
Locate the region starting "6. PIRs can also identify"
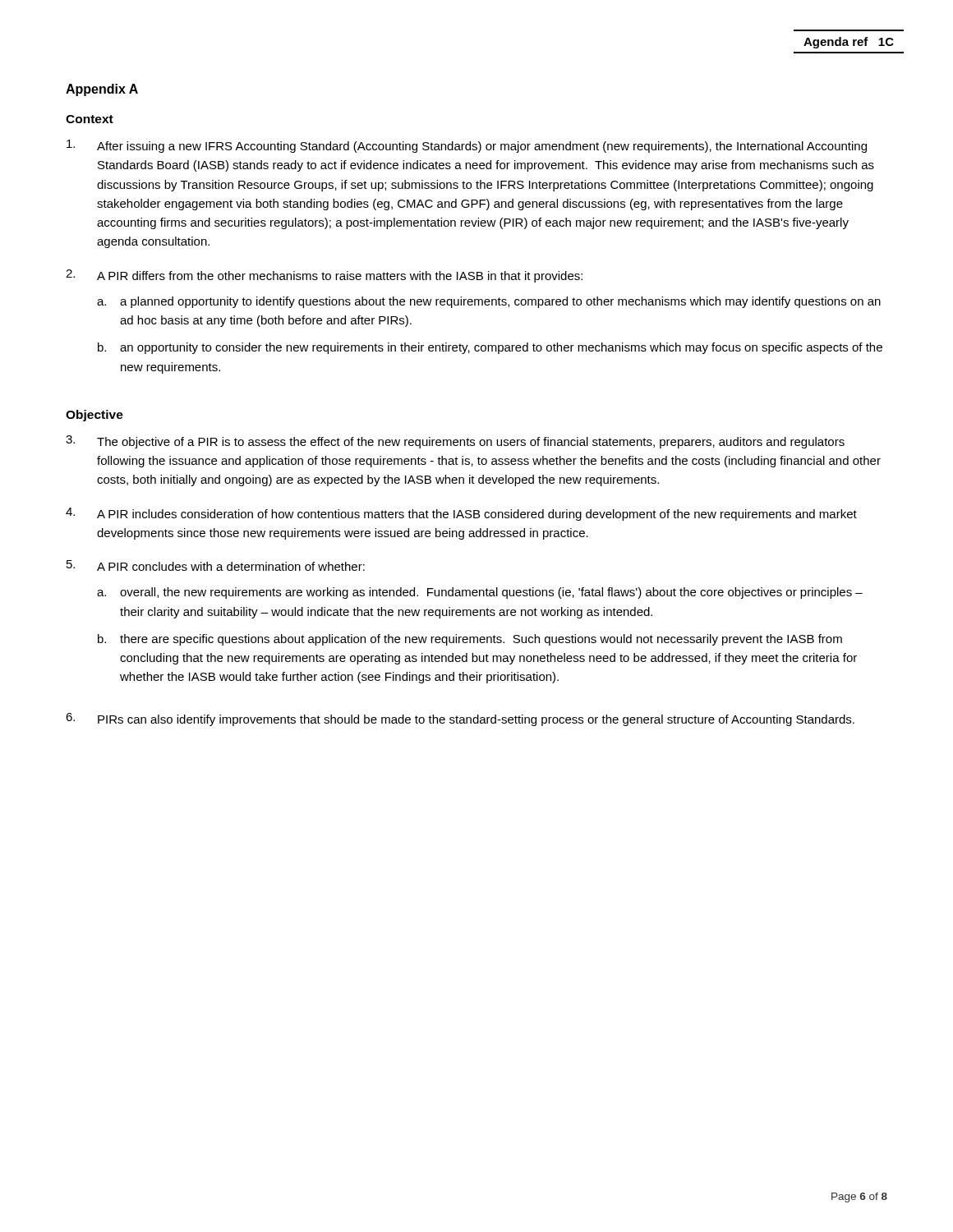476,719
